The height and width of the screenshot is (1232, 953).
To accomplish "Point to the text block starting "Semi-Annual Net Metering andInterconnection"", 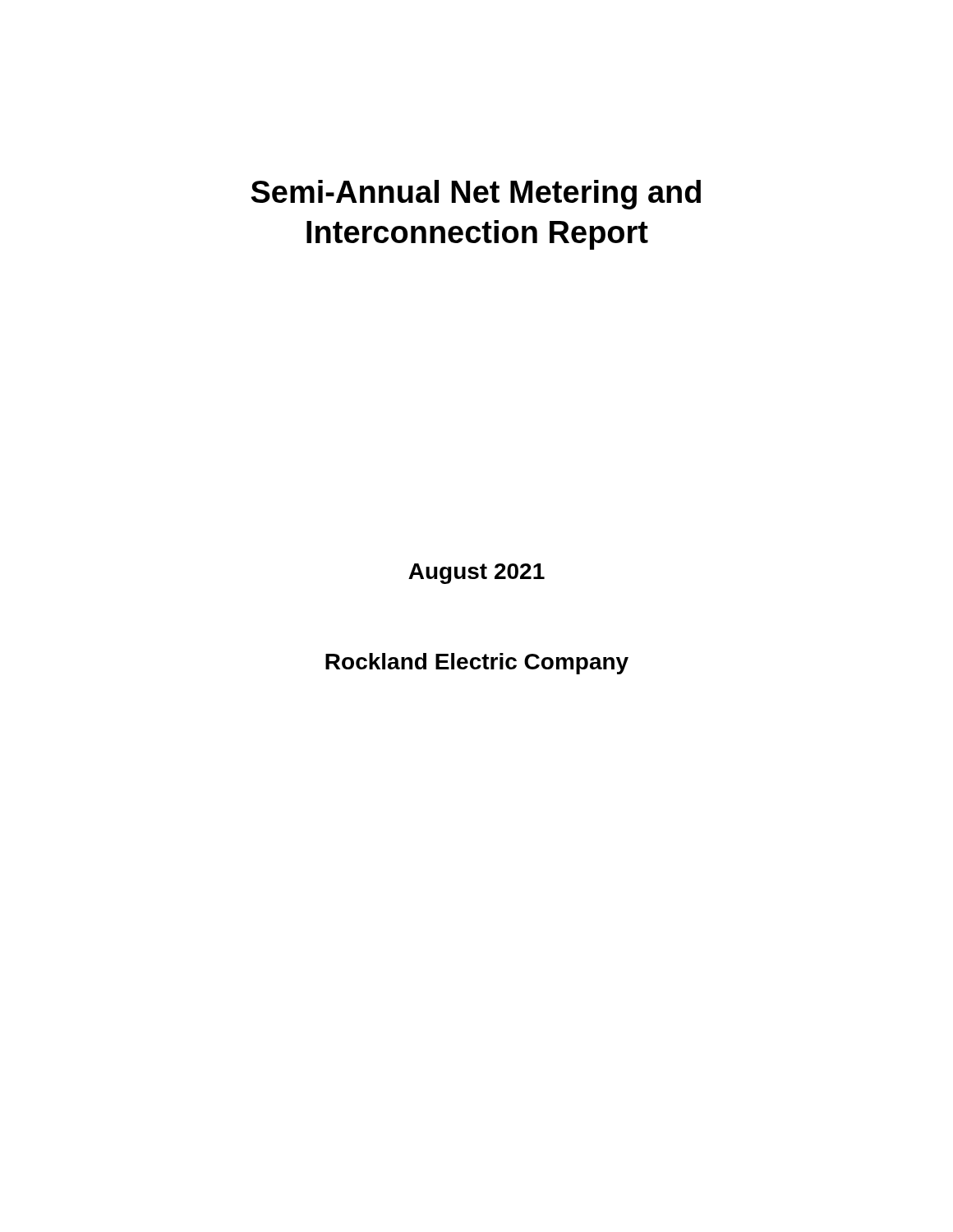I will pos(476,213).
